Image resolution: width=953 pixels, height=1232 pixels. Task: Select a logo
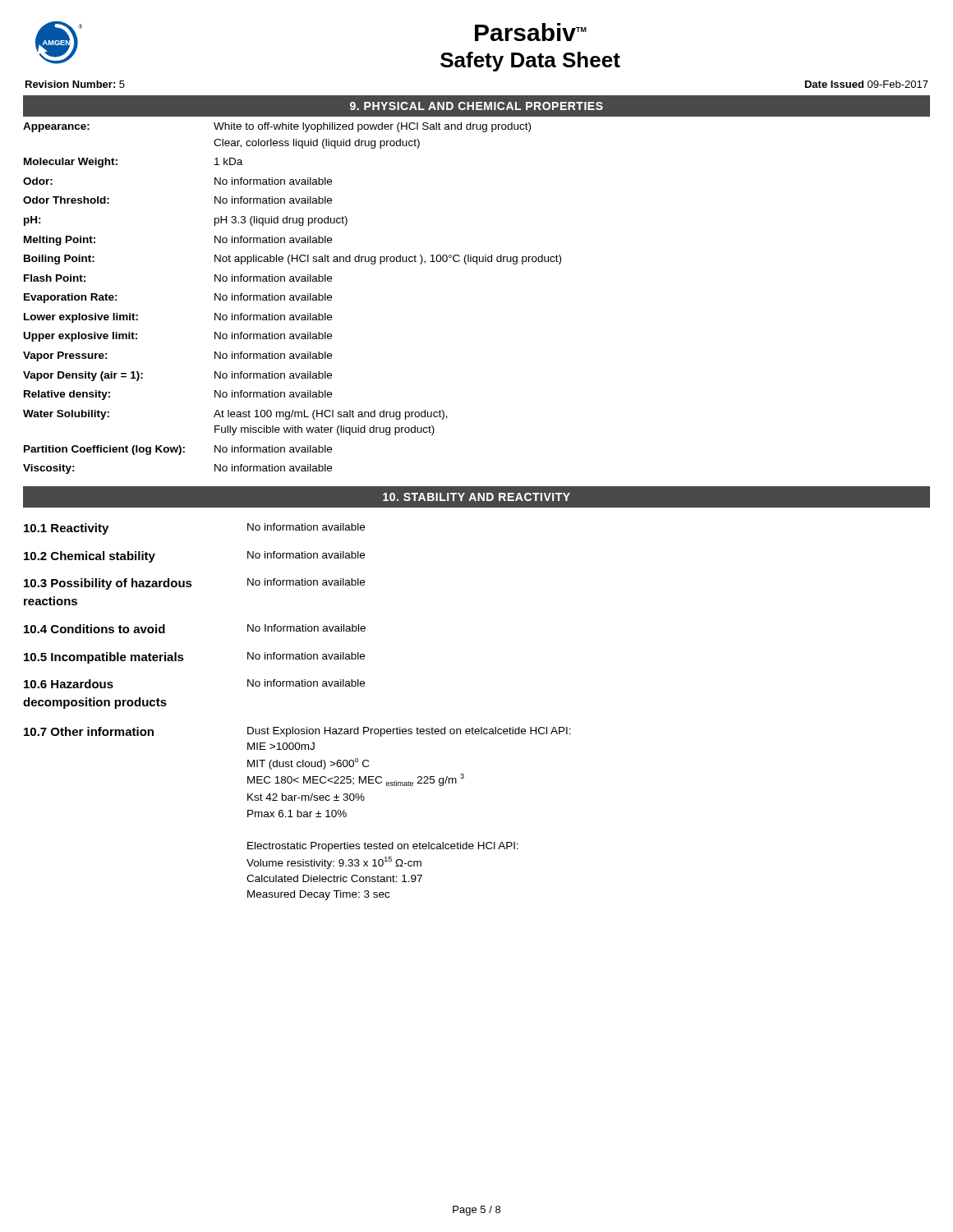click(x=78, y=44)
